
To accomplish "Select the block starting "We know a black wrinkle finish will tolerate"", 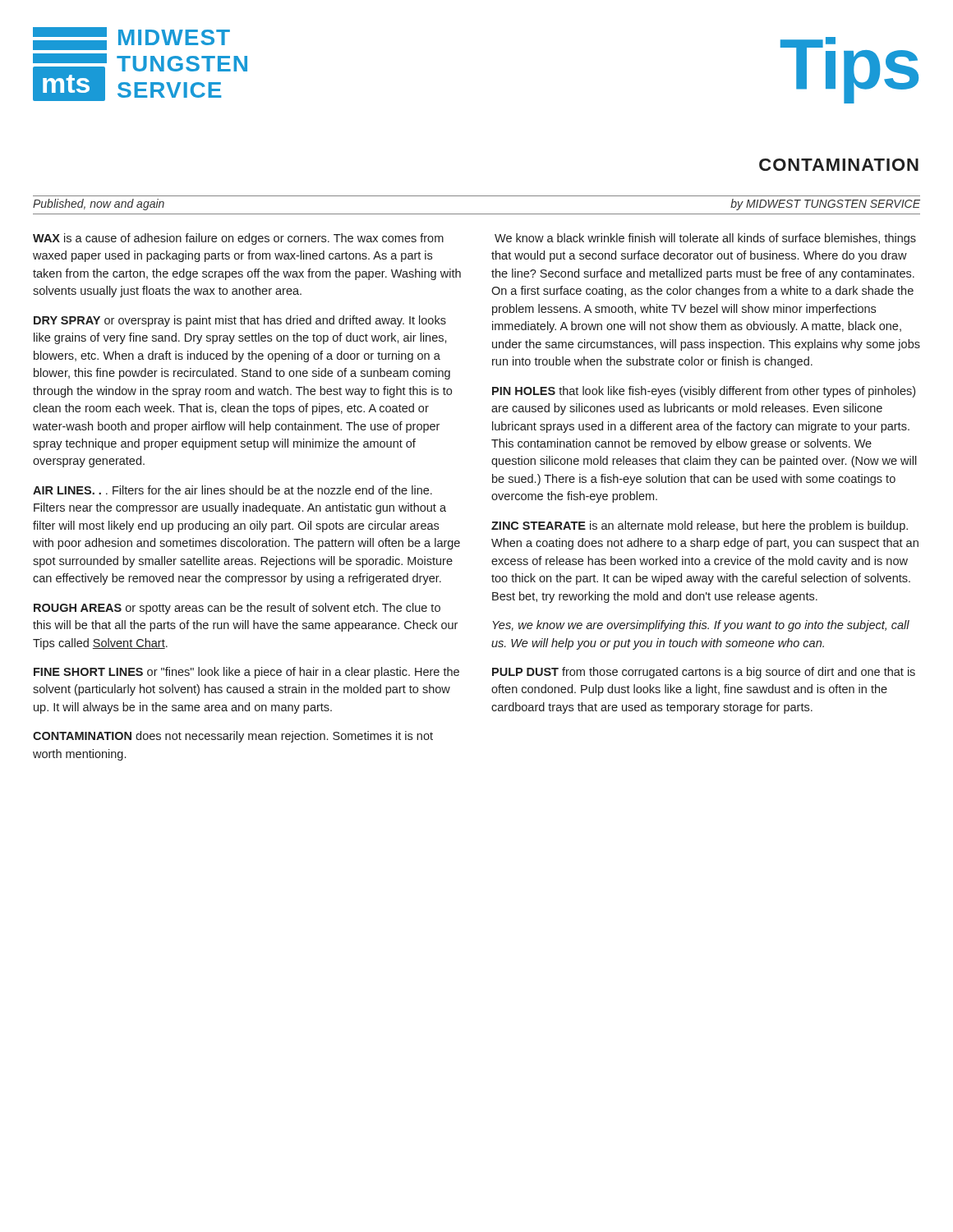I will pos(706,300).
